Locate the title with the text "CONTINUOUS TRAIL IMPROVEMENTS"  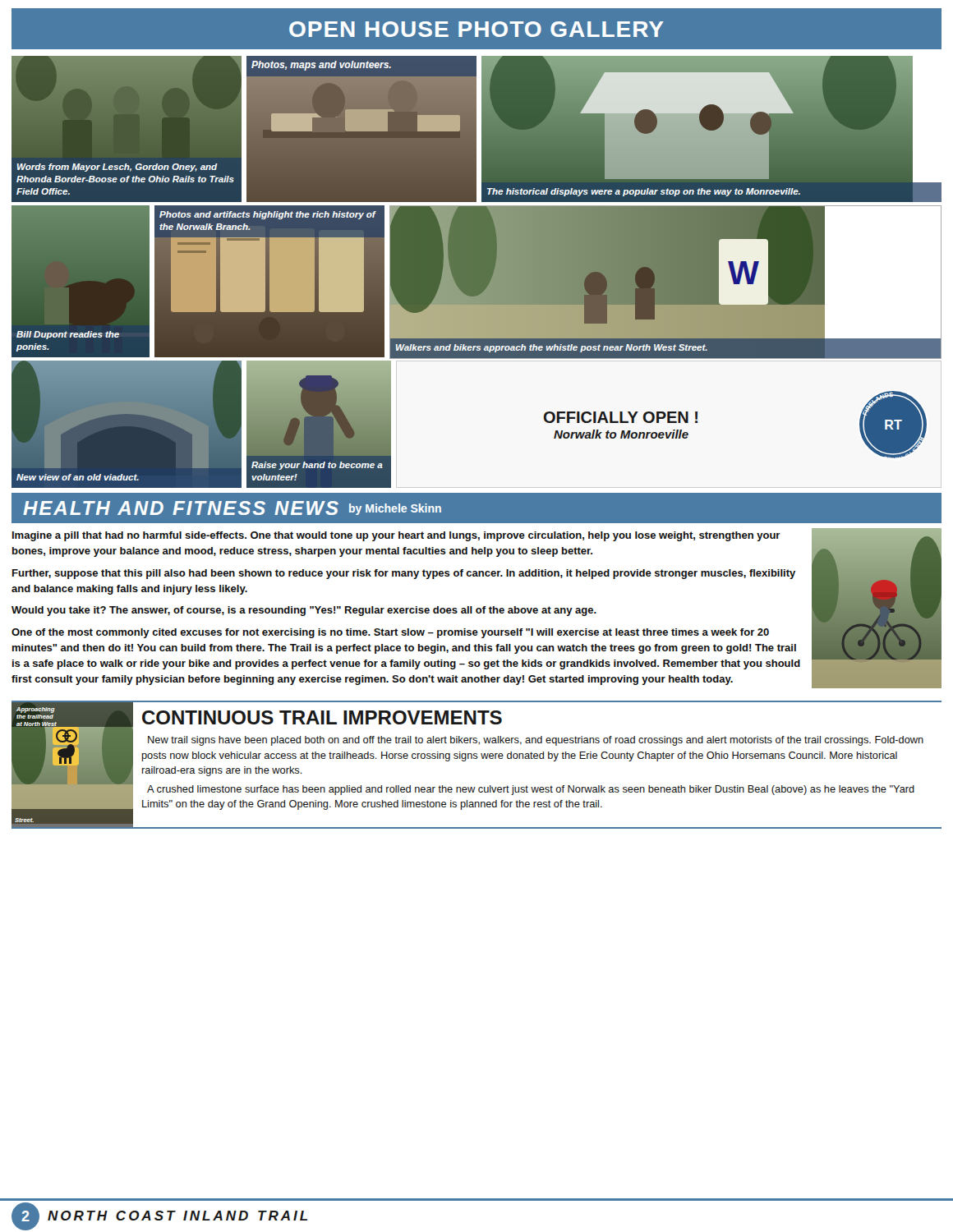click(322, 718)
